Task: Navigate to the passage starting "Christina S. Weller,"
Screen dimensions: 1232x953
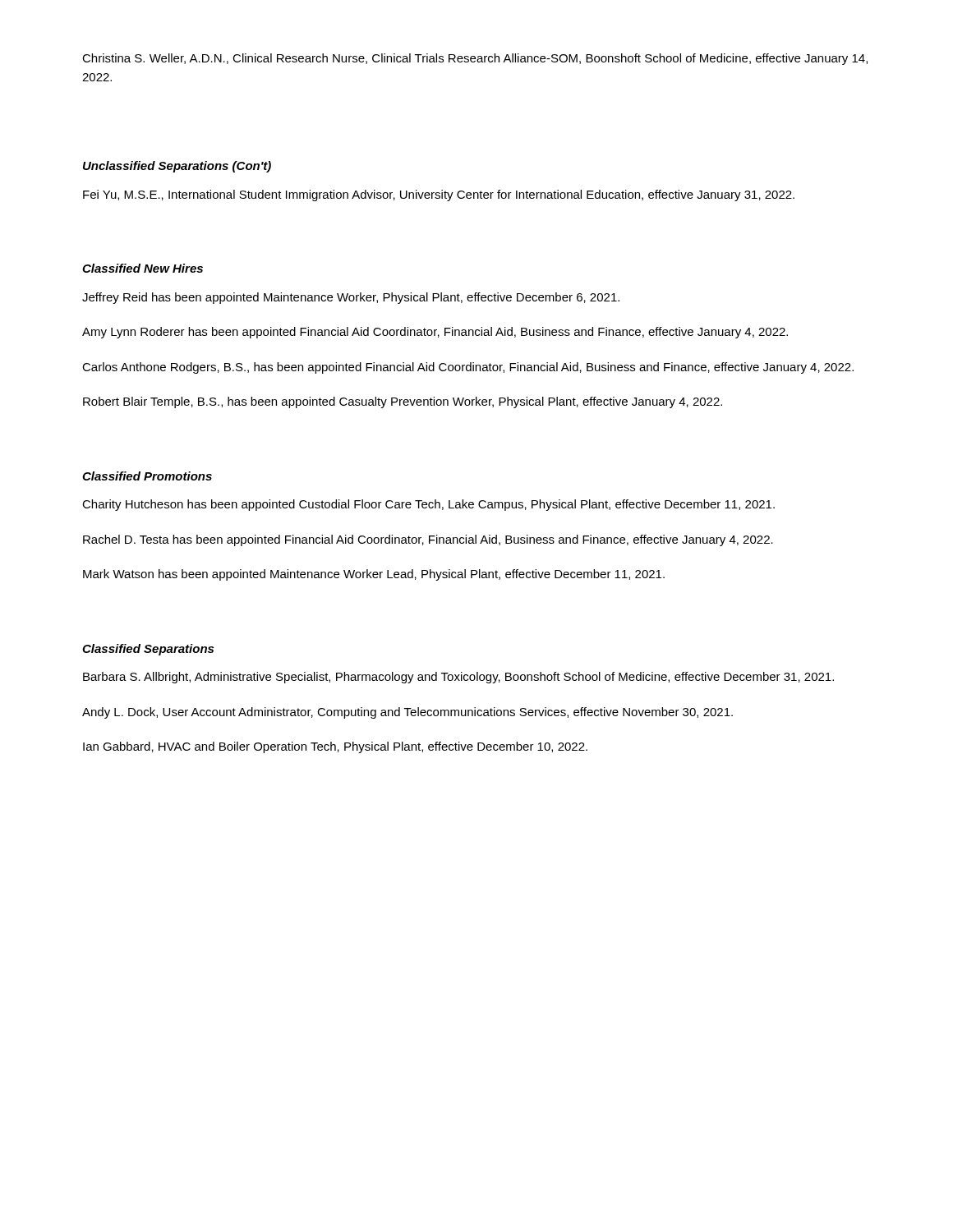Action: pyautogui.click(x=475, y=67)
